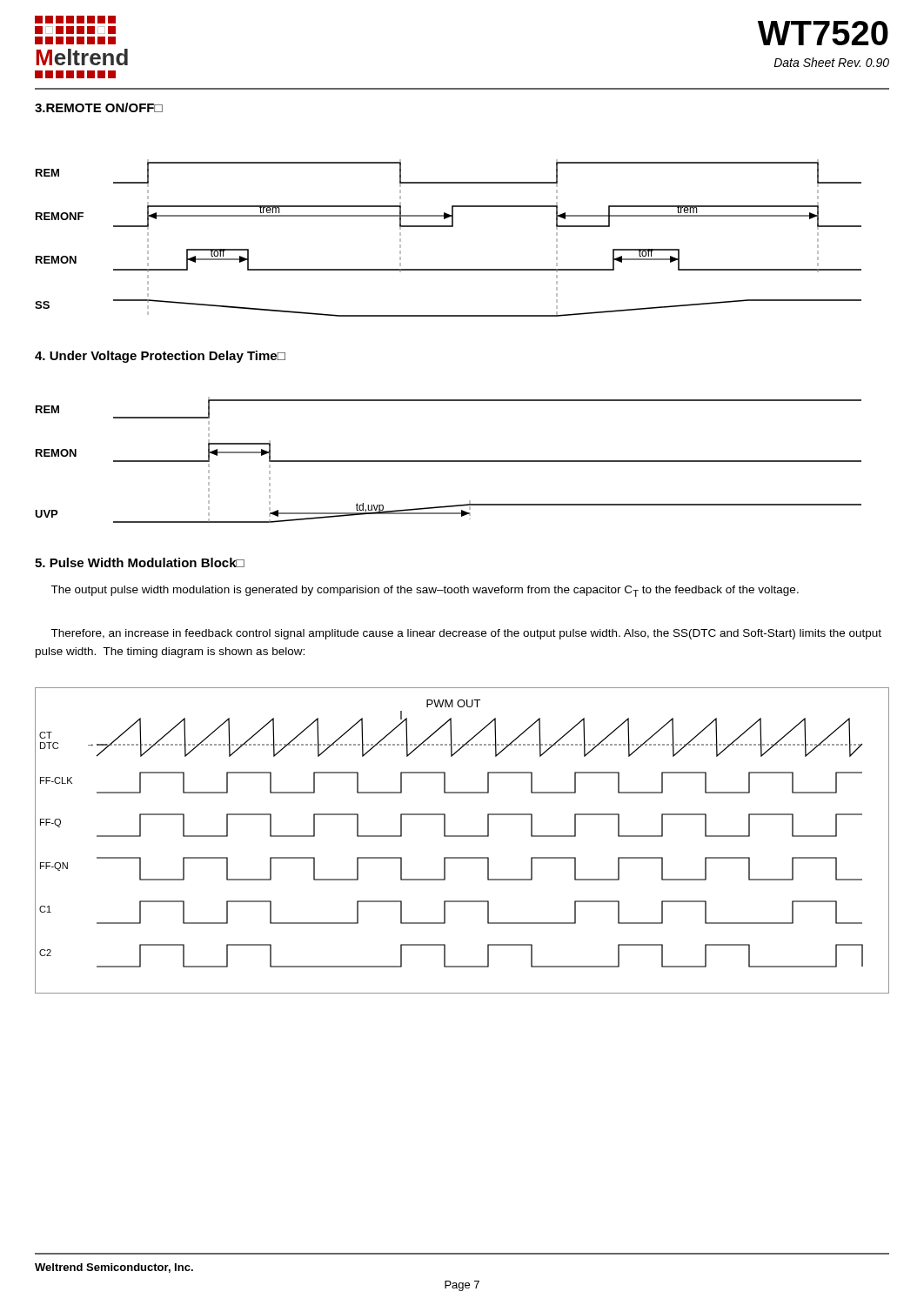Point to the region starting "3.REMOTE ON/OFF□"

[x=99, y=107]
